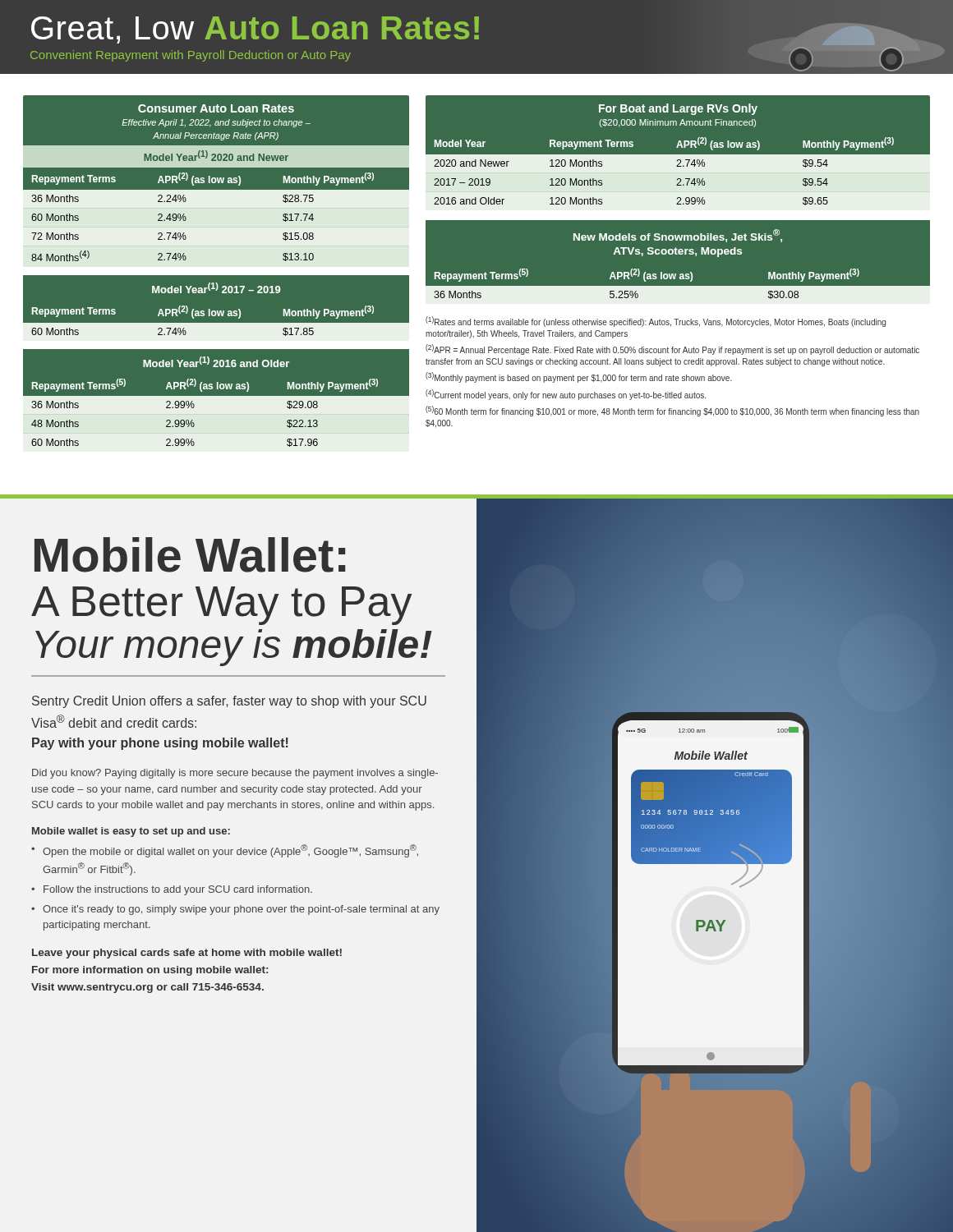Screen dimensions: 1232x953
Task: Click on the text starting "(4)Current model years,"
Action: tap(566, 394)
